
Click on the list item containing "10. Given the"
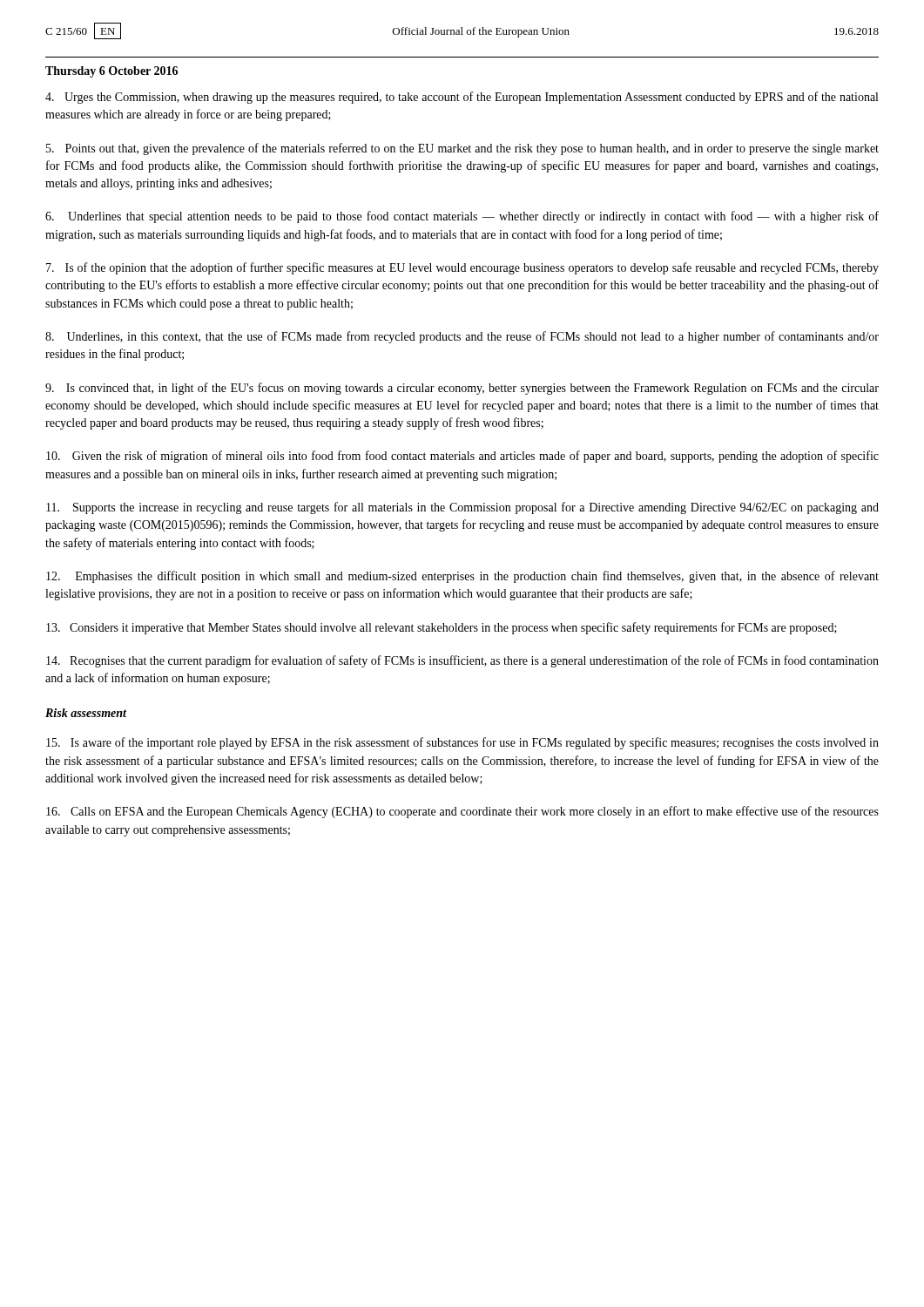click(x=462, y=465)
